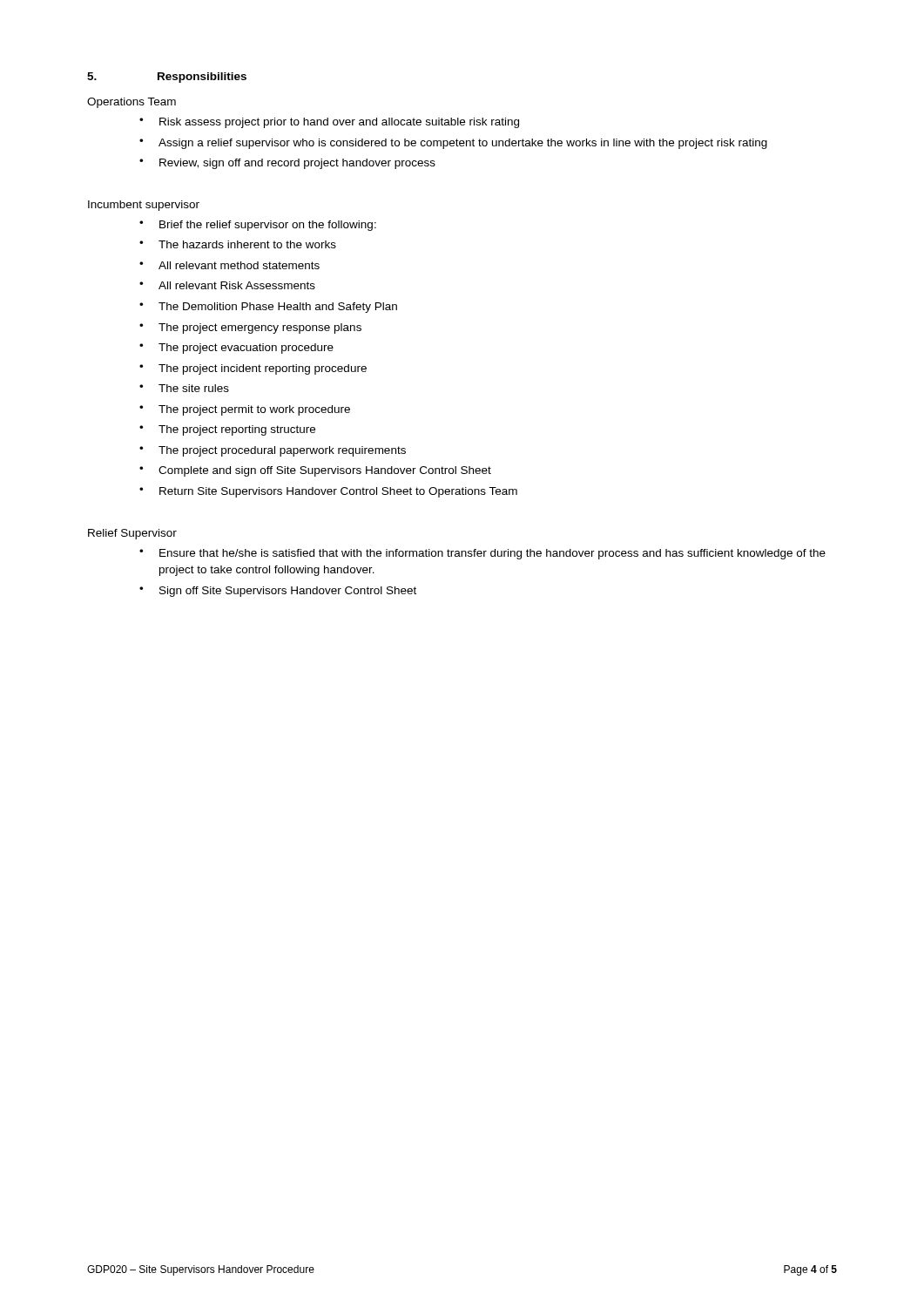924x1307 pixels.
Task: Navigate to the passage starting "• Return Site Supervisors Handover Control Sheet to"
Action: pyautogui.click(x=488, y=491)
